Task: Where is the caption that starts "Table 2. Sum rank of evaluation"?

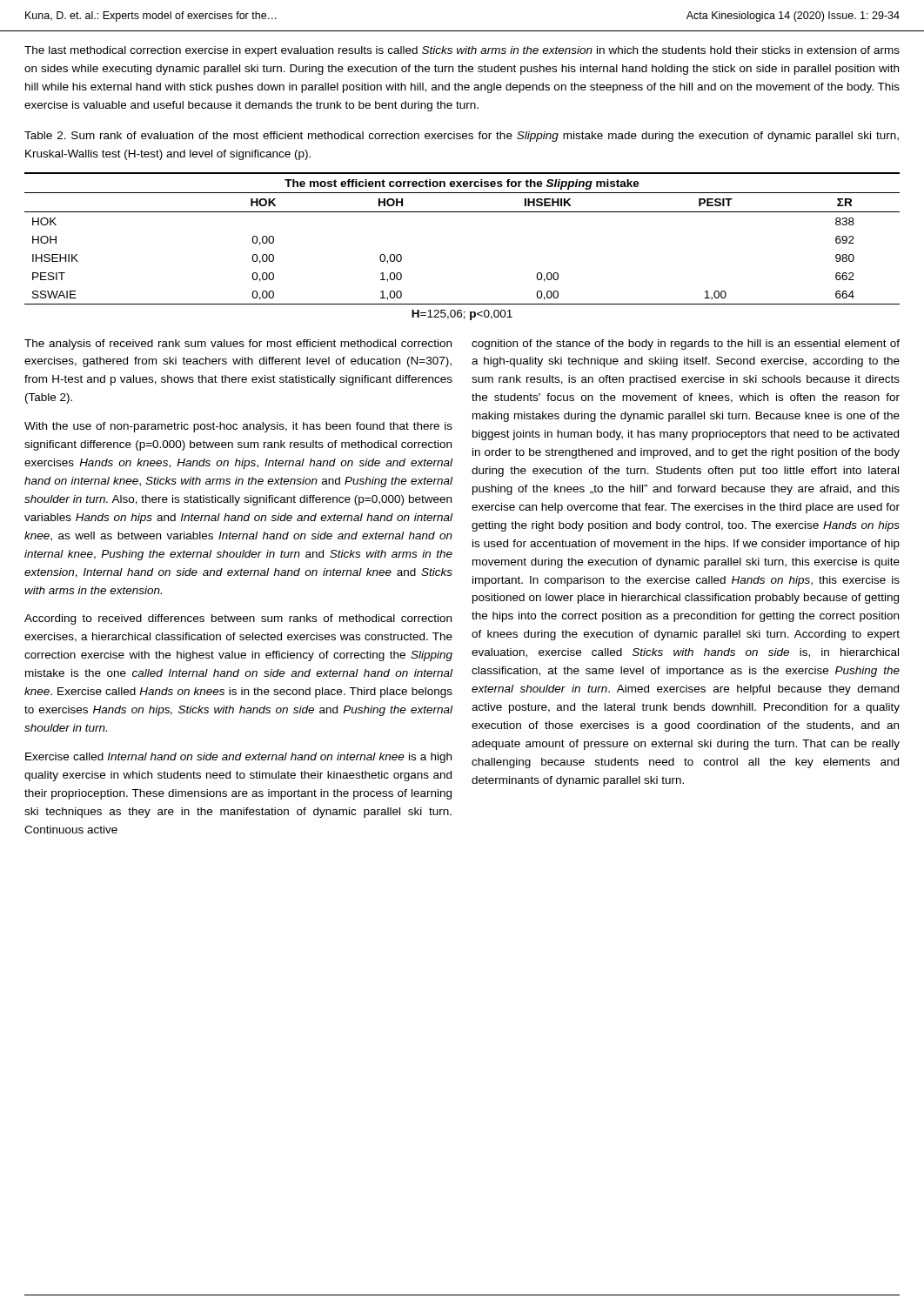Action: point(462,144)
